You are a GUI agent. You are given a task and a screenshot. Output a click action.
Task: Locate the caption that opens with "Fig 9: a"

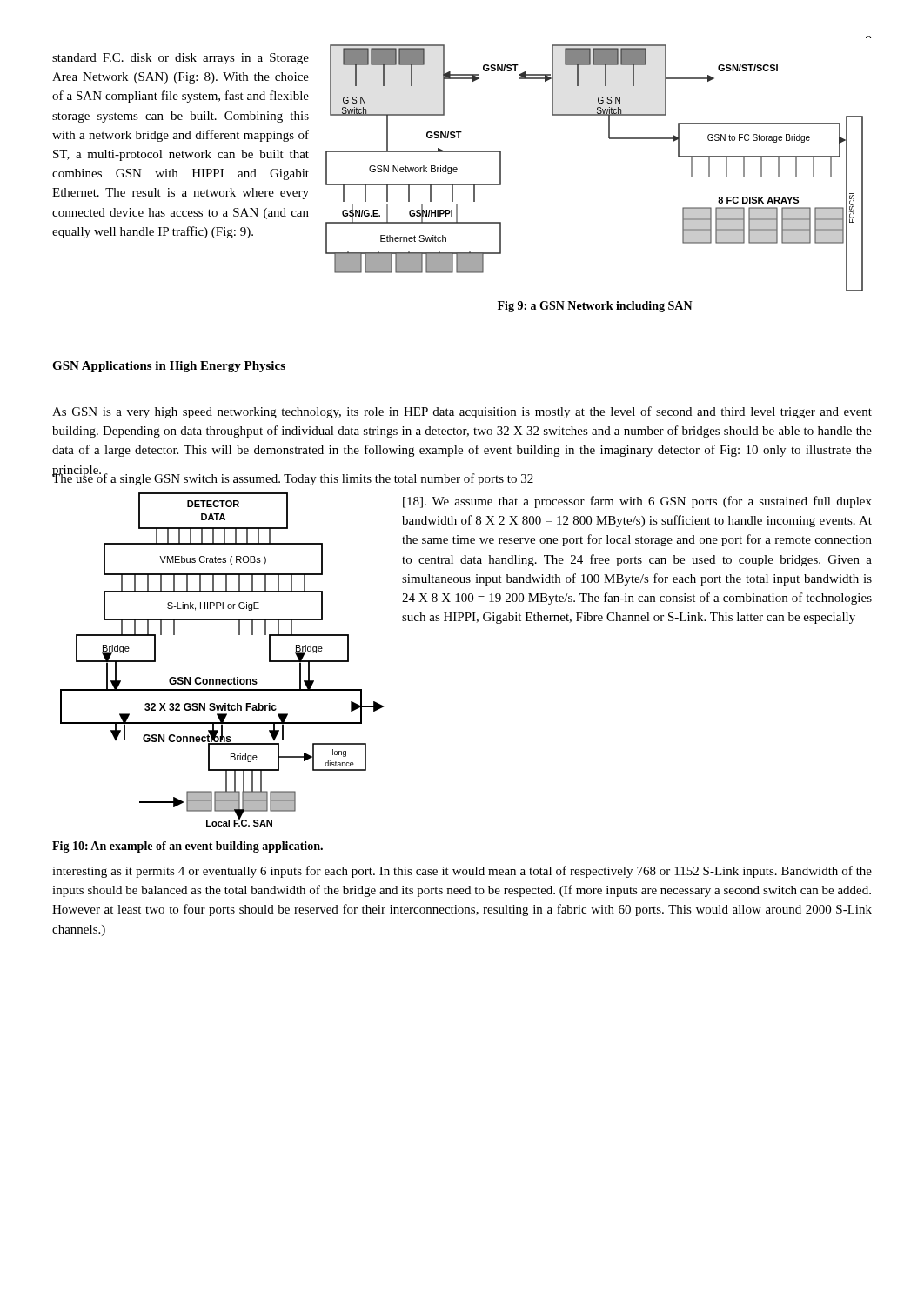tap(595, 306)
